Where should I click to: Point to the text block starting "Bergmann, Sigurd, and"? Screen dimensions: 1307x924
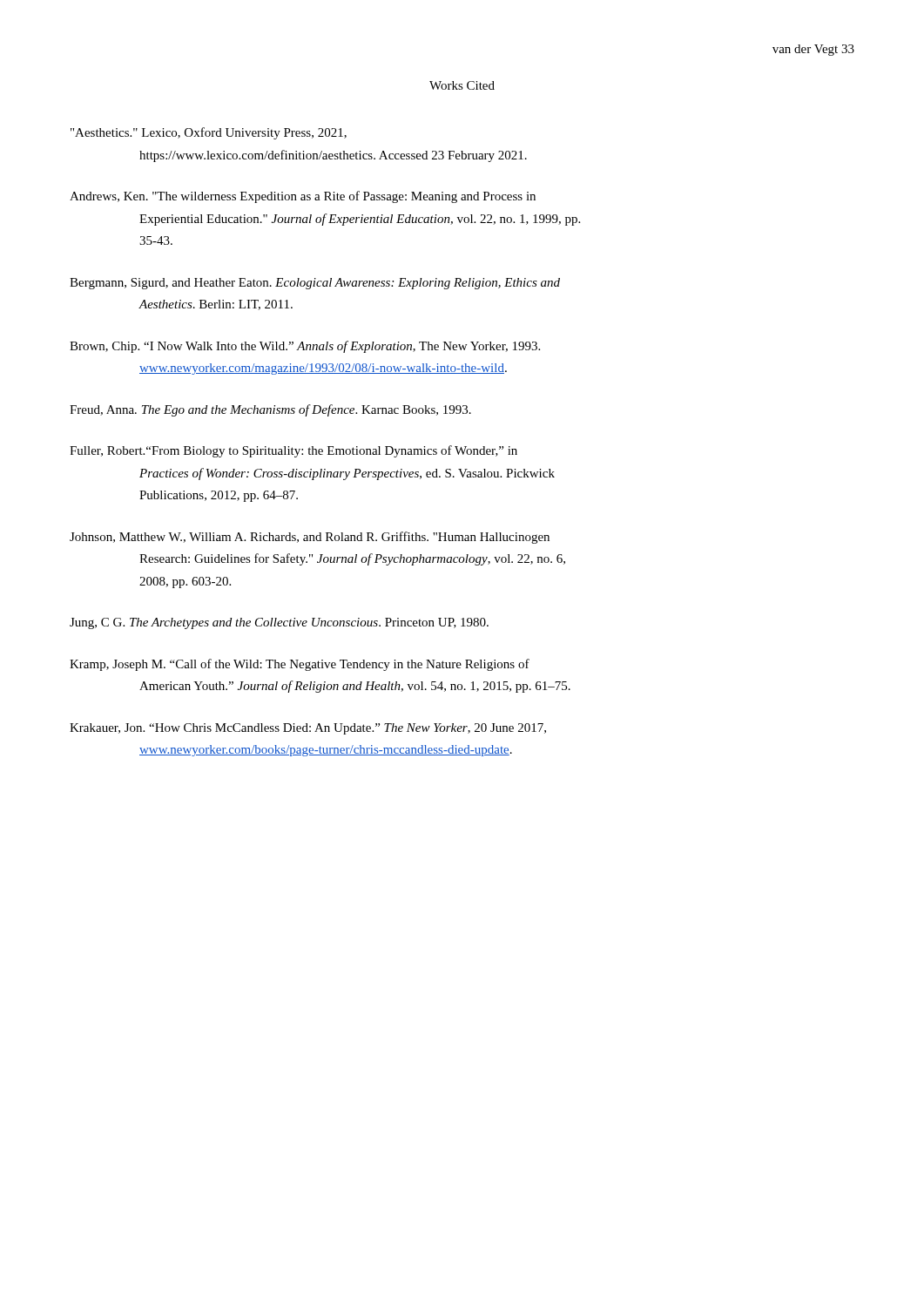[x=462, y=294]
